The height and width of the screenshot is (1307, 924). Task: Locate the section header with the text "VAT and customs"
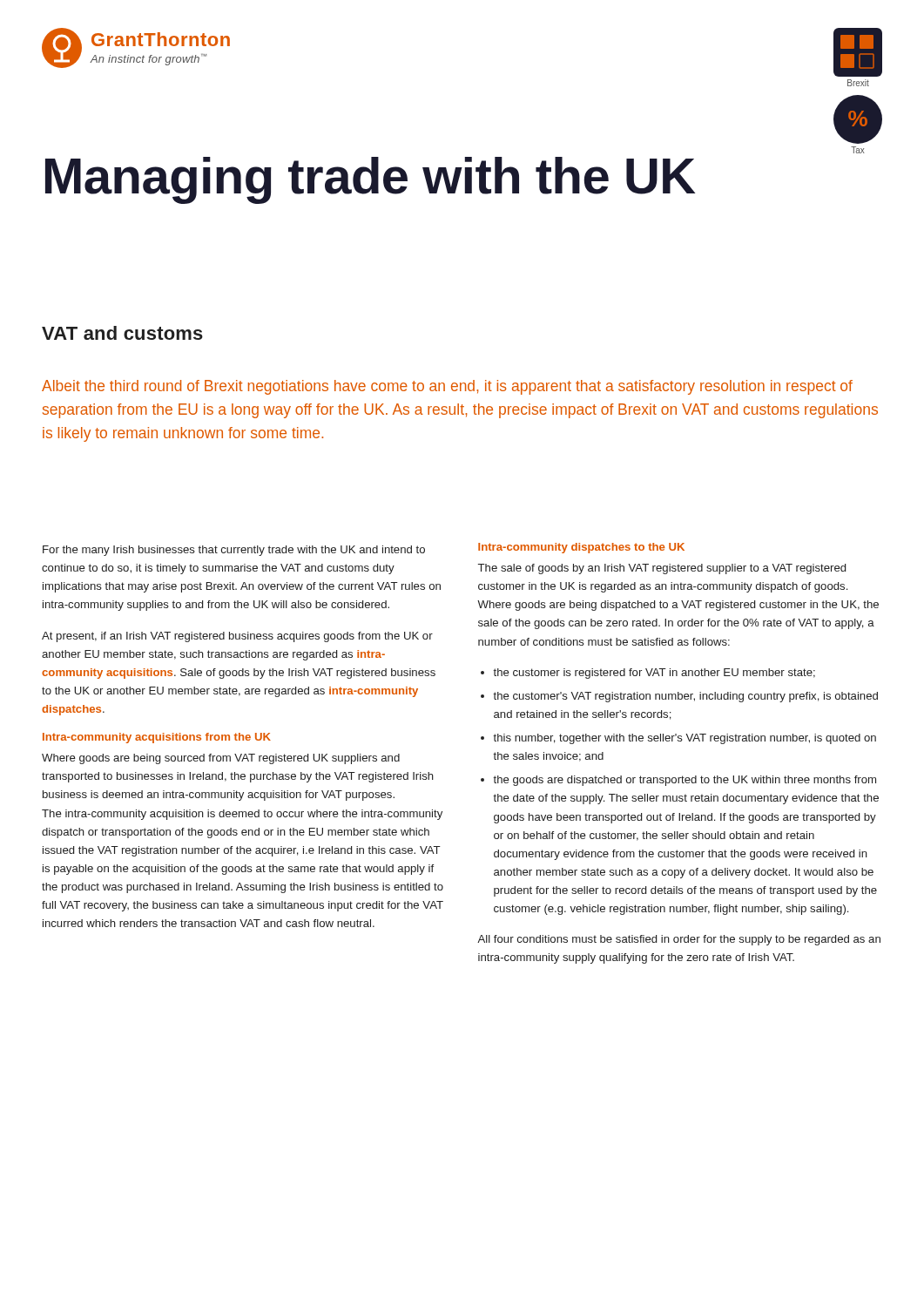coord(123,334)
